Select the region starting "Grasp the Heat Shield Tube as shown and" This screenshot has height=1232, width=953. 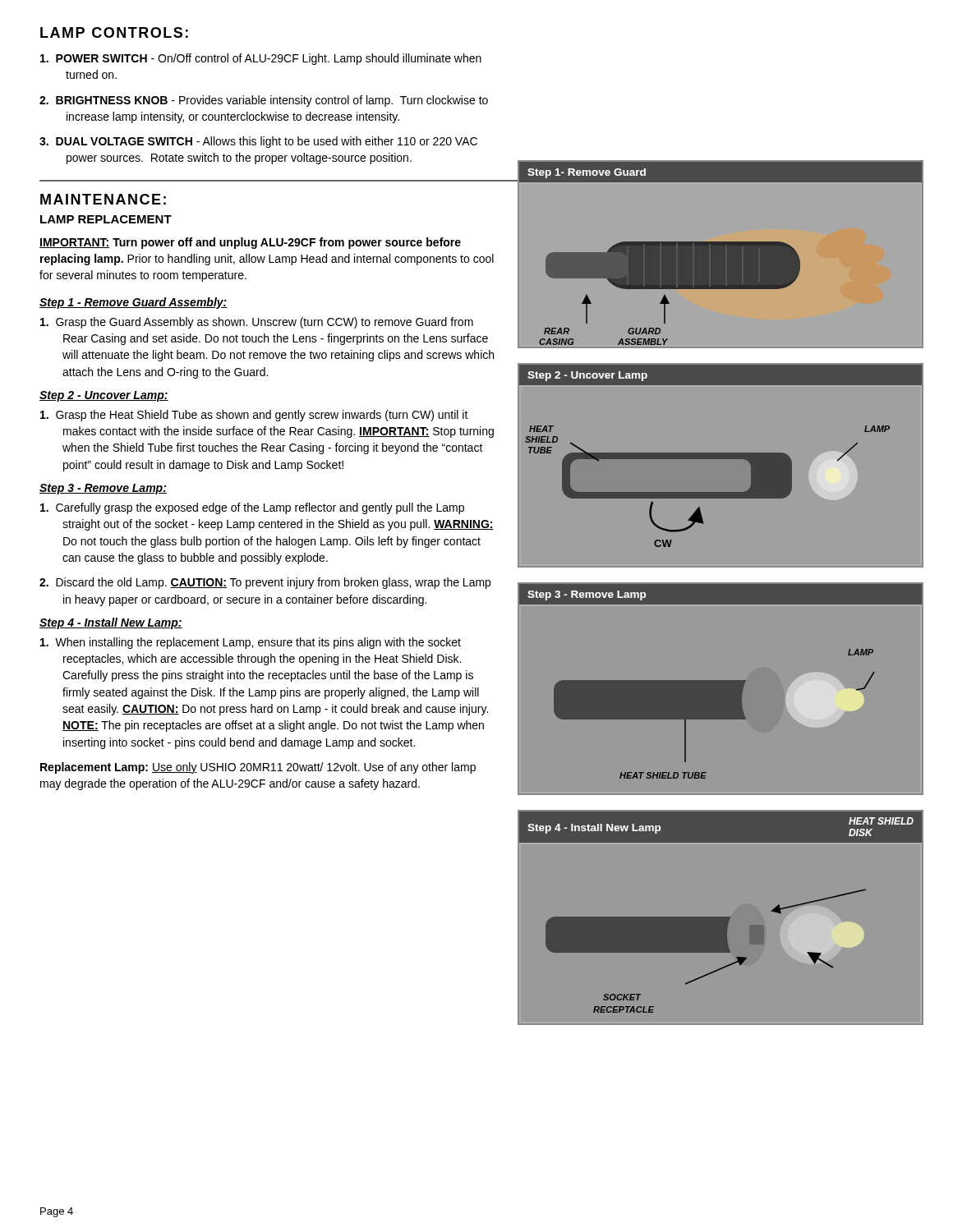click(x=267, y=440)
